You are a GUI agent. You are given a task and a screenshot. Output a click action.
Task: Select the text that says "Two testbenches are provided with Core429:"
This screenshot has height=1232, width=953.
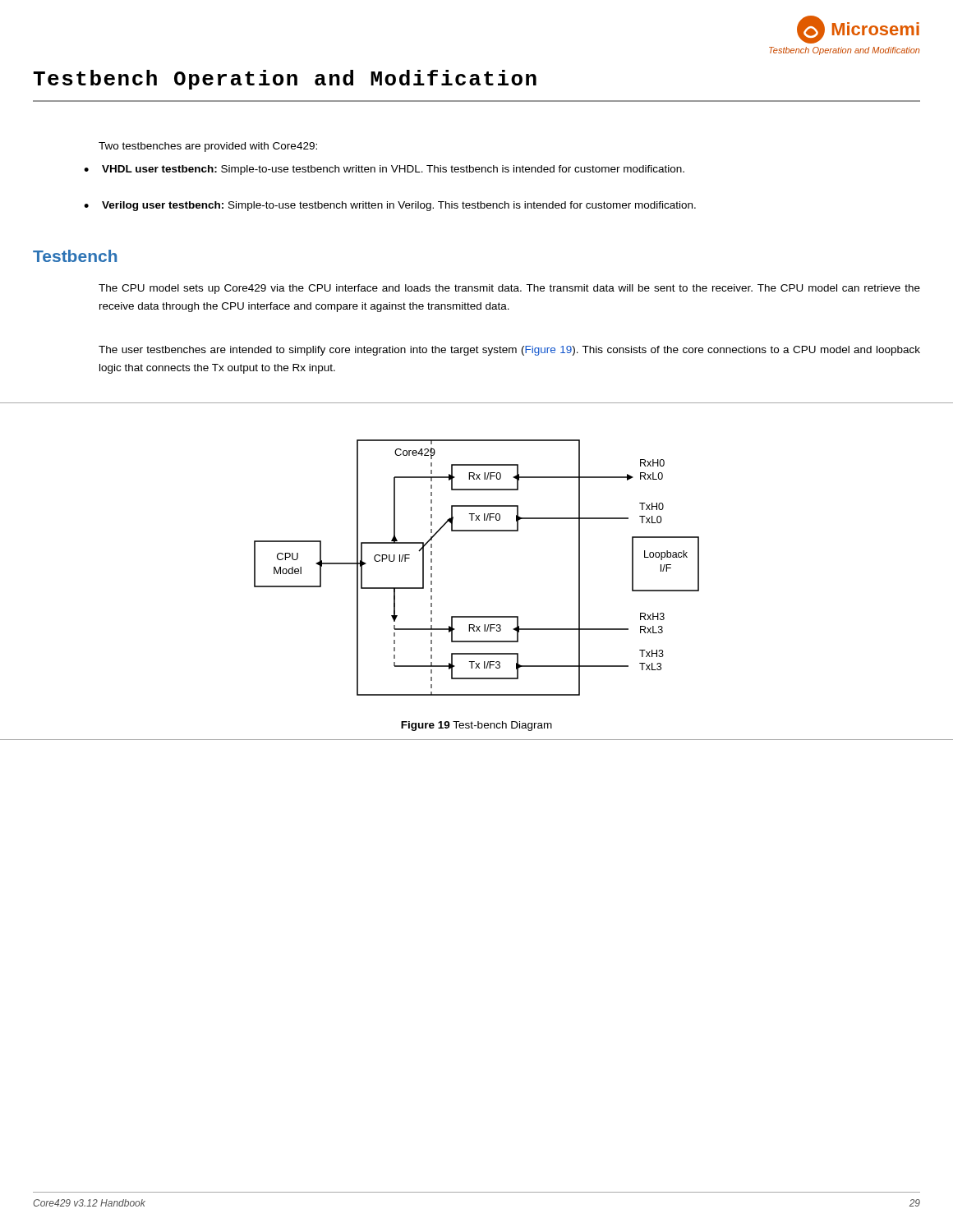click(x=208, y=146)
